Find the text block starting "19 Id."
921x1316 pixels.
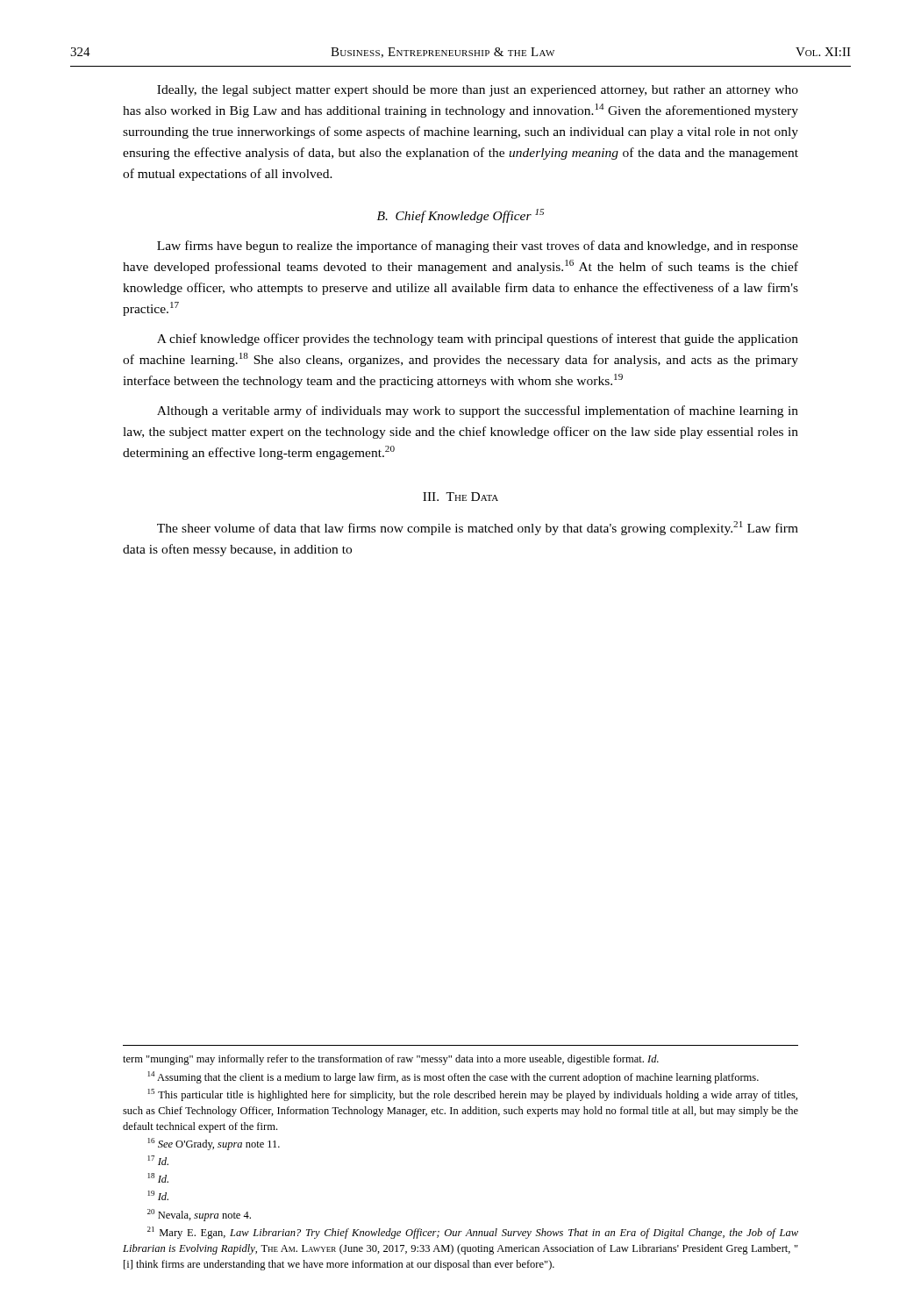point(158,1195)
